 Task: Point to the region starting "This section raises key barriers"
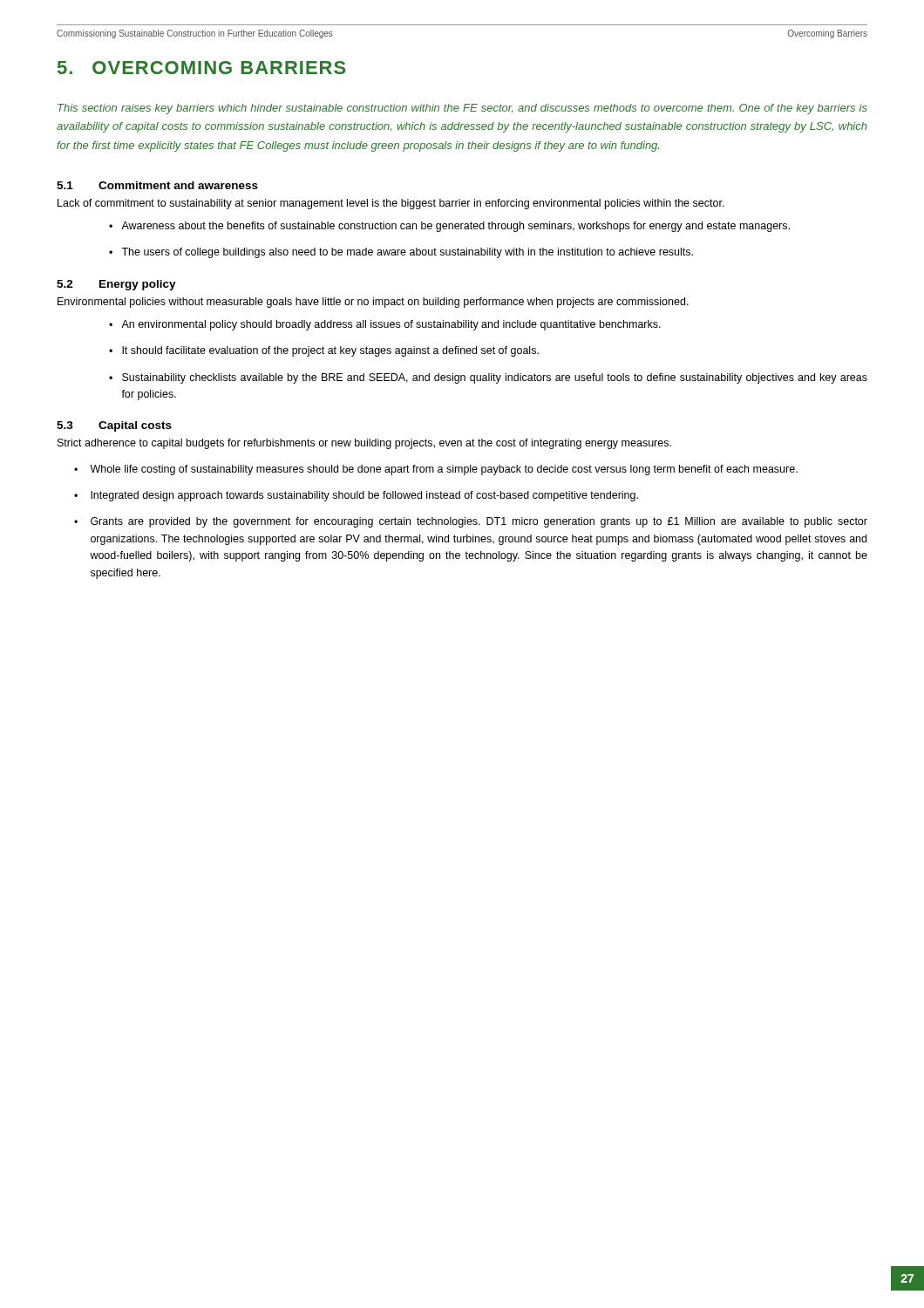coord(462,126)
